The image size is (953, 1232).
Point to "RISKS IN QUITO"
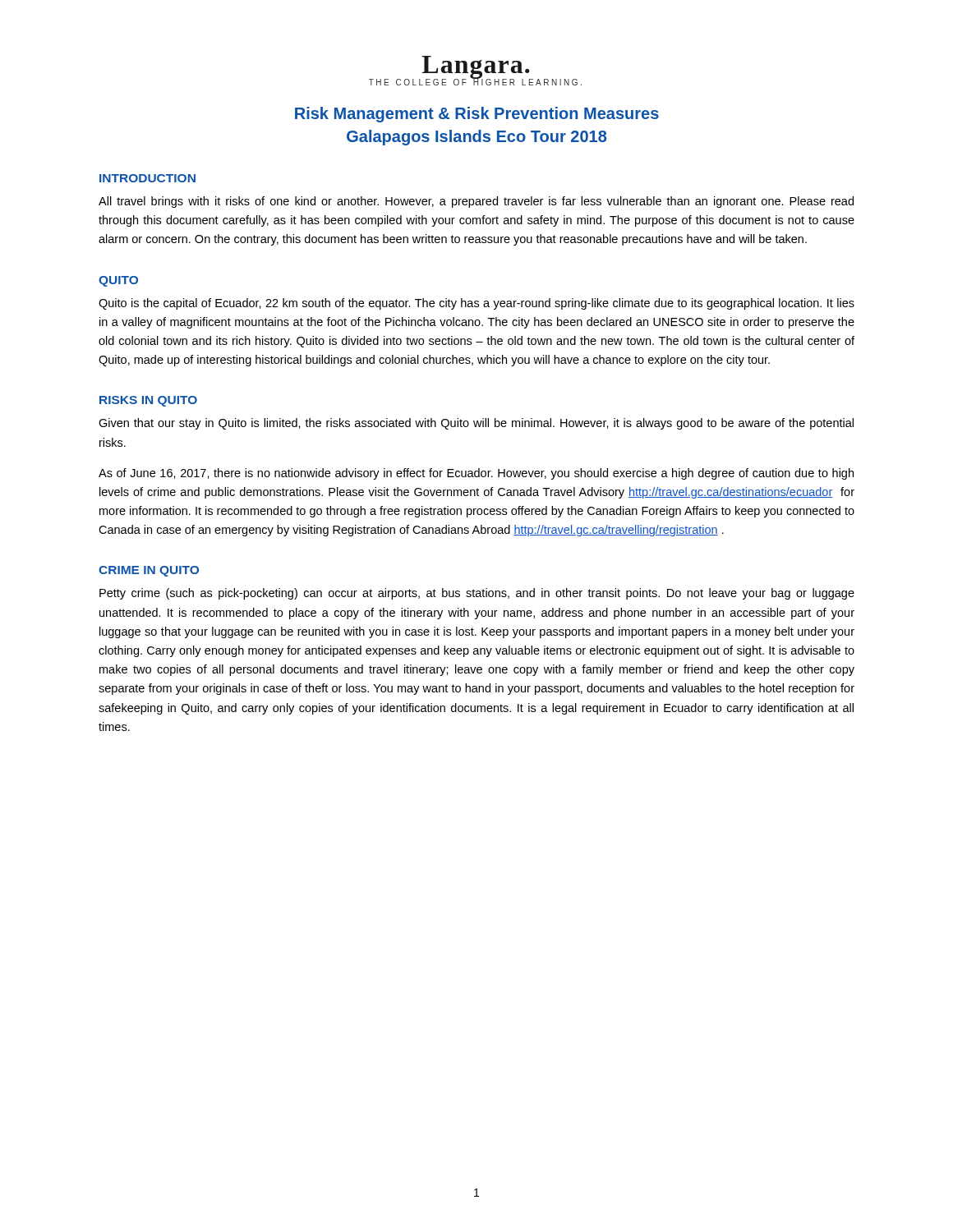tap(148, 400)
